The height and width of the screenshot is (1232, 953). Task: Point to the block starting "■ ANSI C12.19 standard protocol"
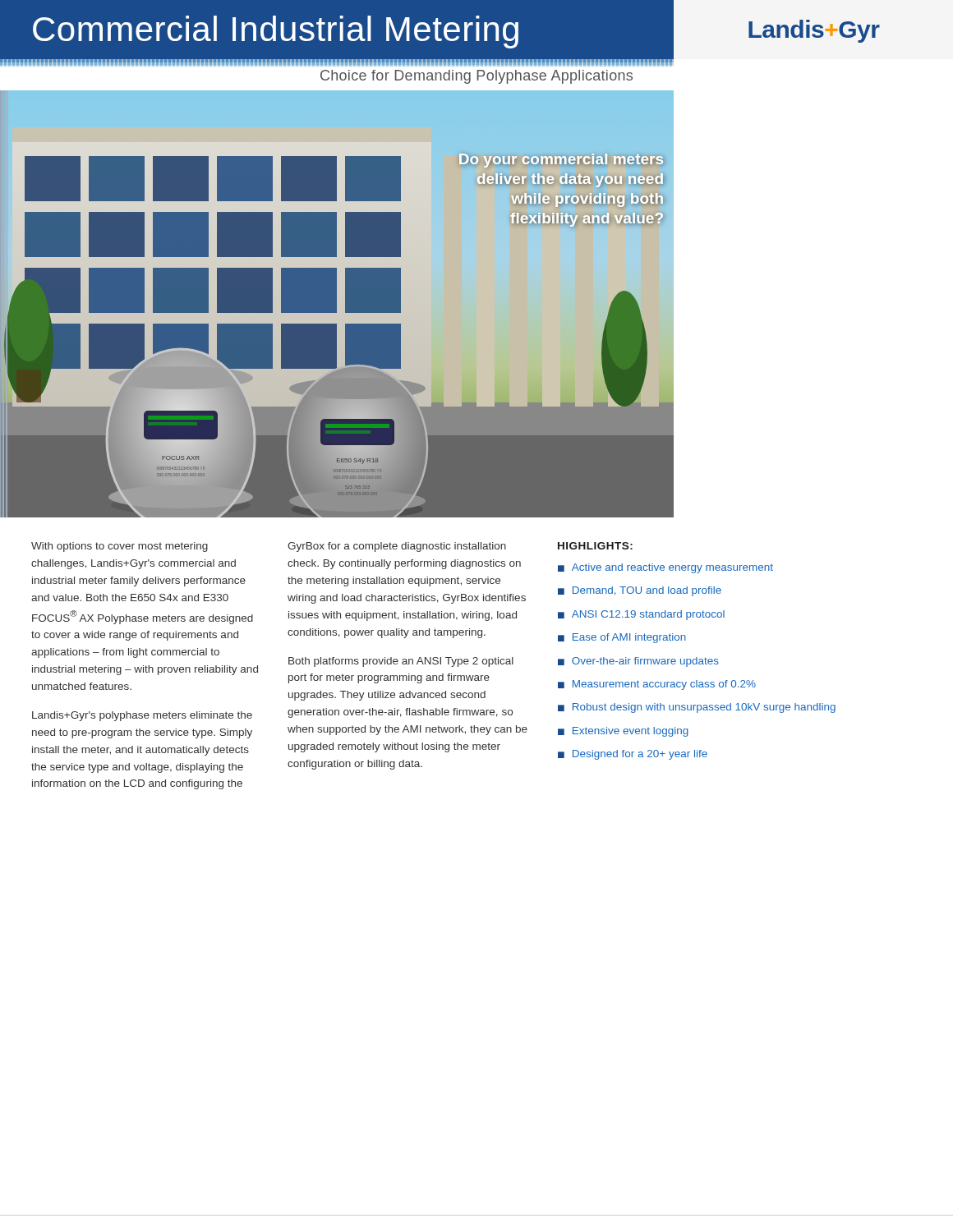(641, 616)
